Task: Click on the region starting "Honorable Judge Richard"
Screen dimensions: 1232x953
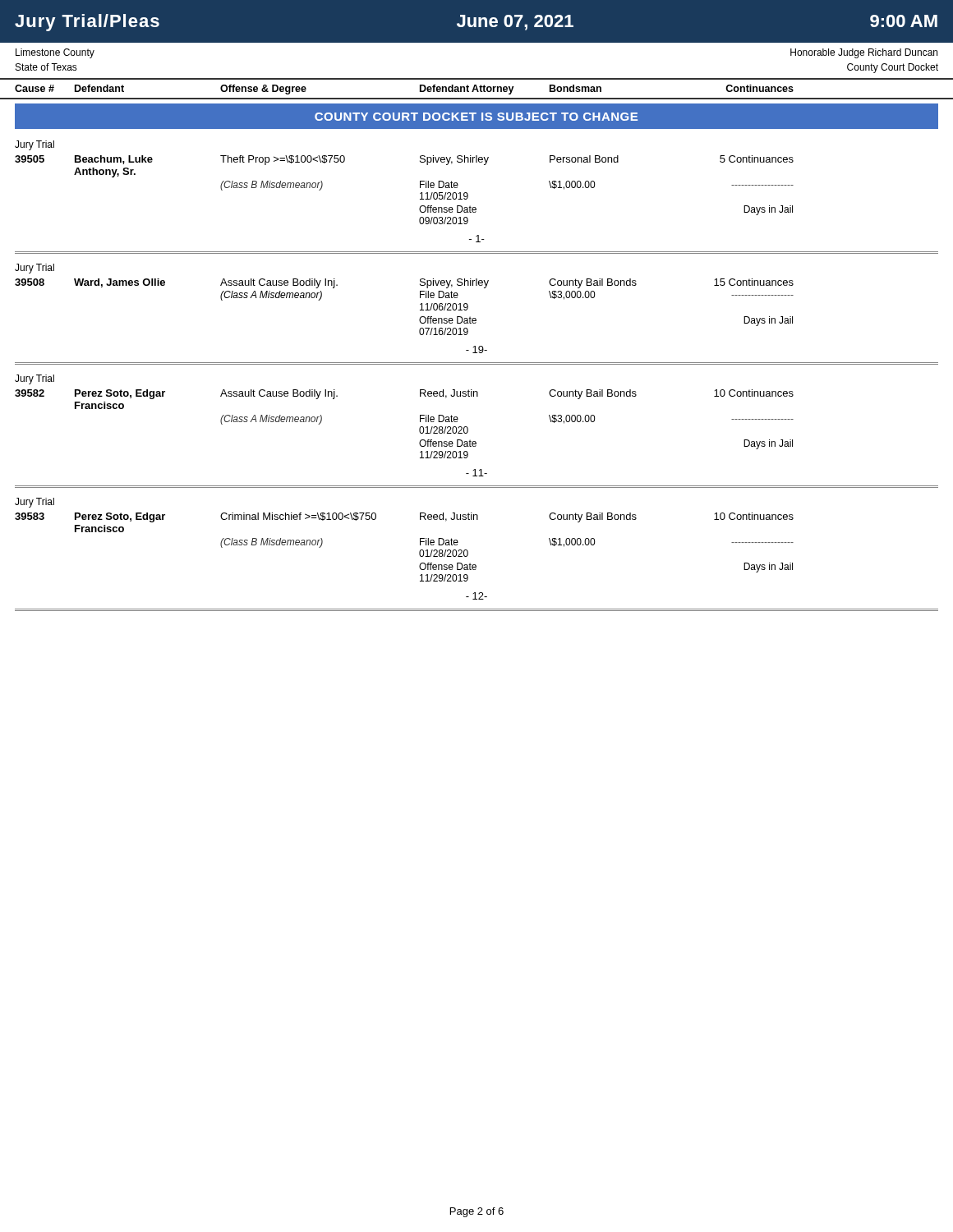Action: tap(864, 60)
